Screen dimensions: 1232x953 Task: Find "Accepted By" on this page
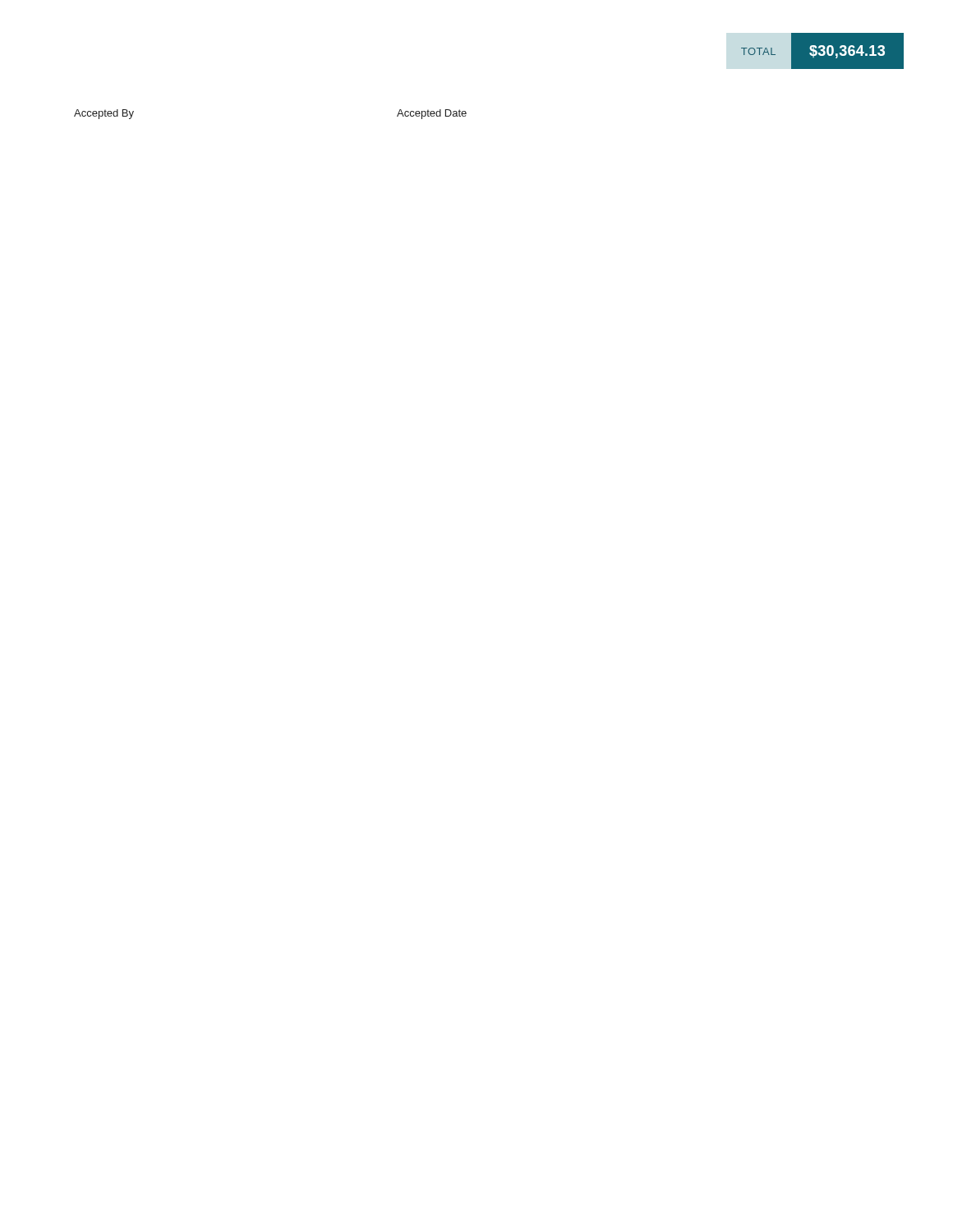(104, 113)
